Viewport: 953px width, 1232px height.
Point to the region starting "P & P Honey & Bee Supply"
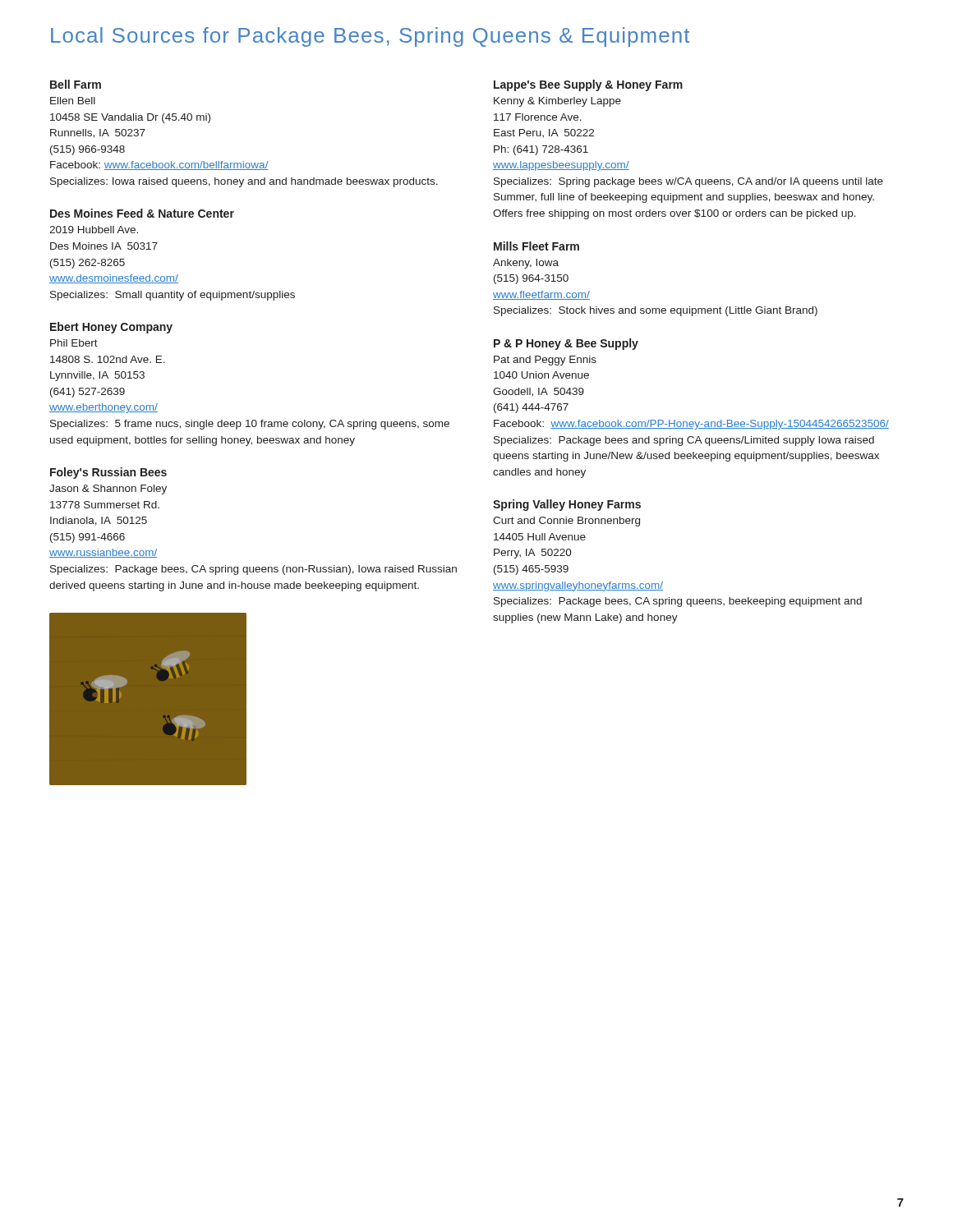tap(566, 344)
